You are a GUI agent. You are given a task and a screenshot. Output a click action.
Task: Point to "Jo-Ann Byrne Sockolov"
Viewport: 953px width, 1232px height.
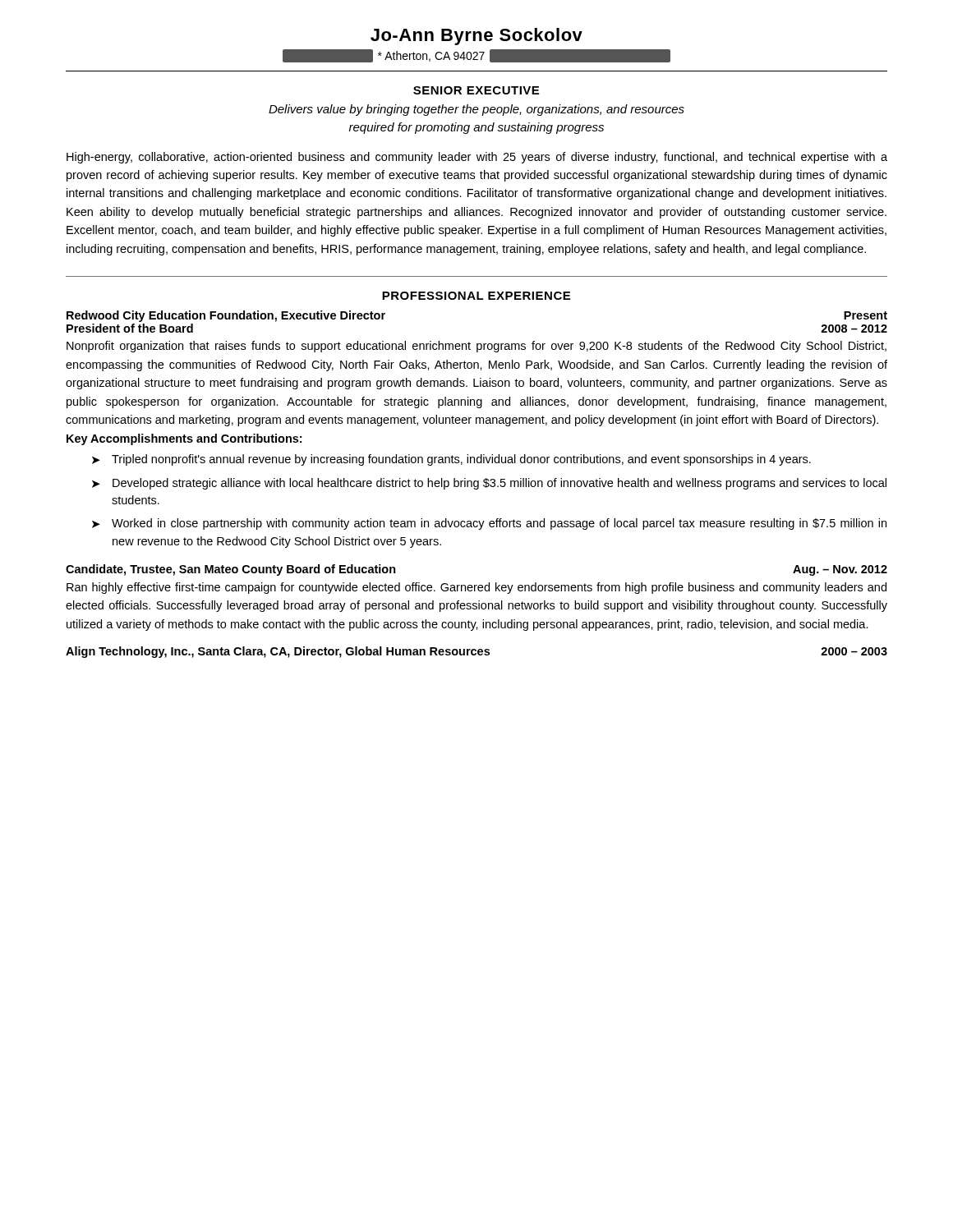[476, 35]
